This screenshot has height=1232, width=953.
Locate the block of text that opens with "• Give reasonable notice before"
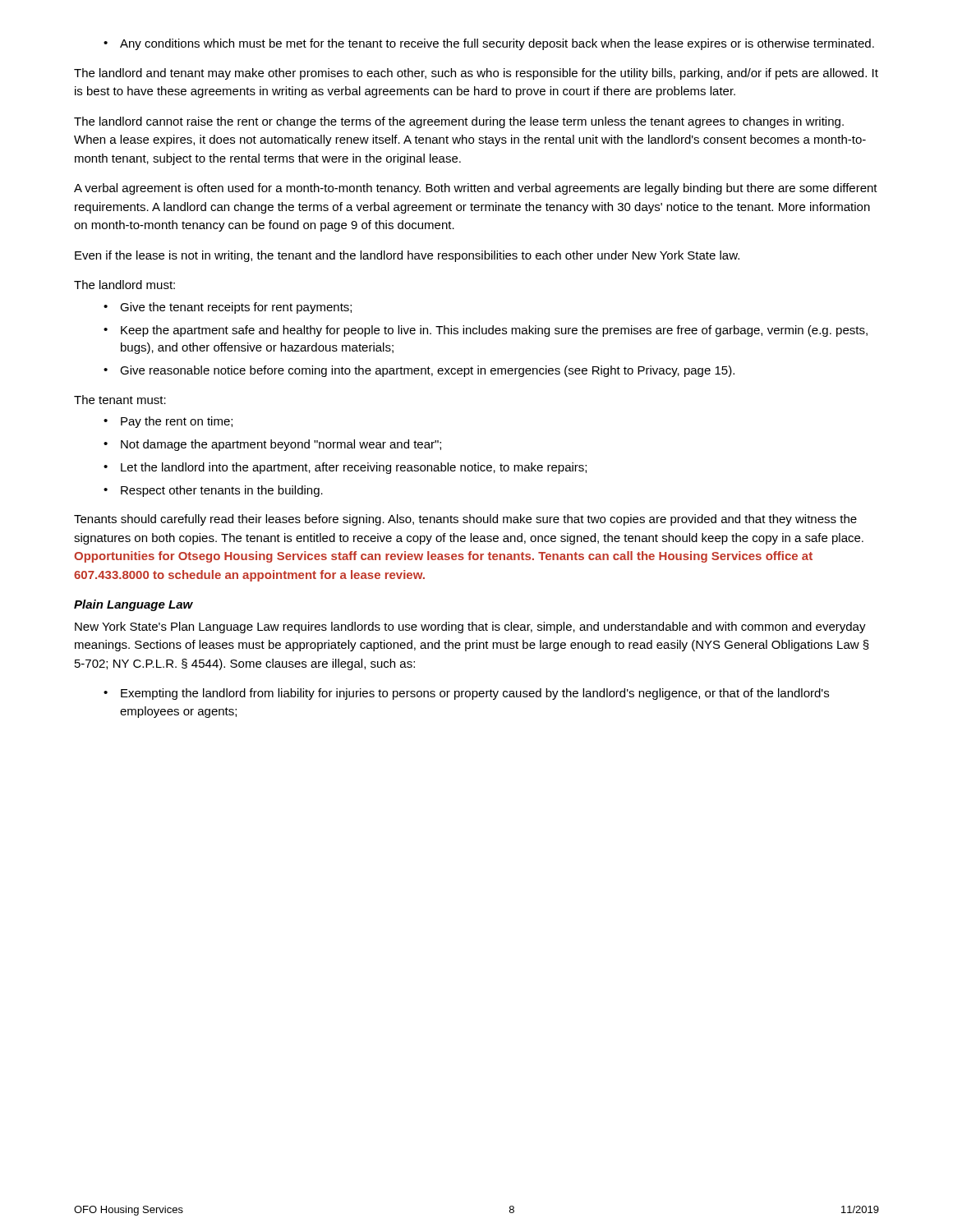(x=491, y=370)
